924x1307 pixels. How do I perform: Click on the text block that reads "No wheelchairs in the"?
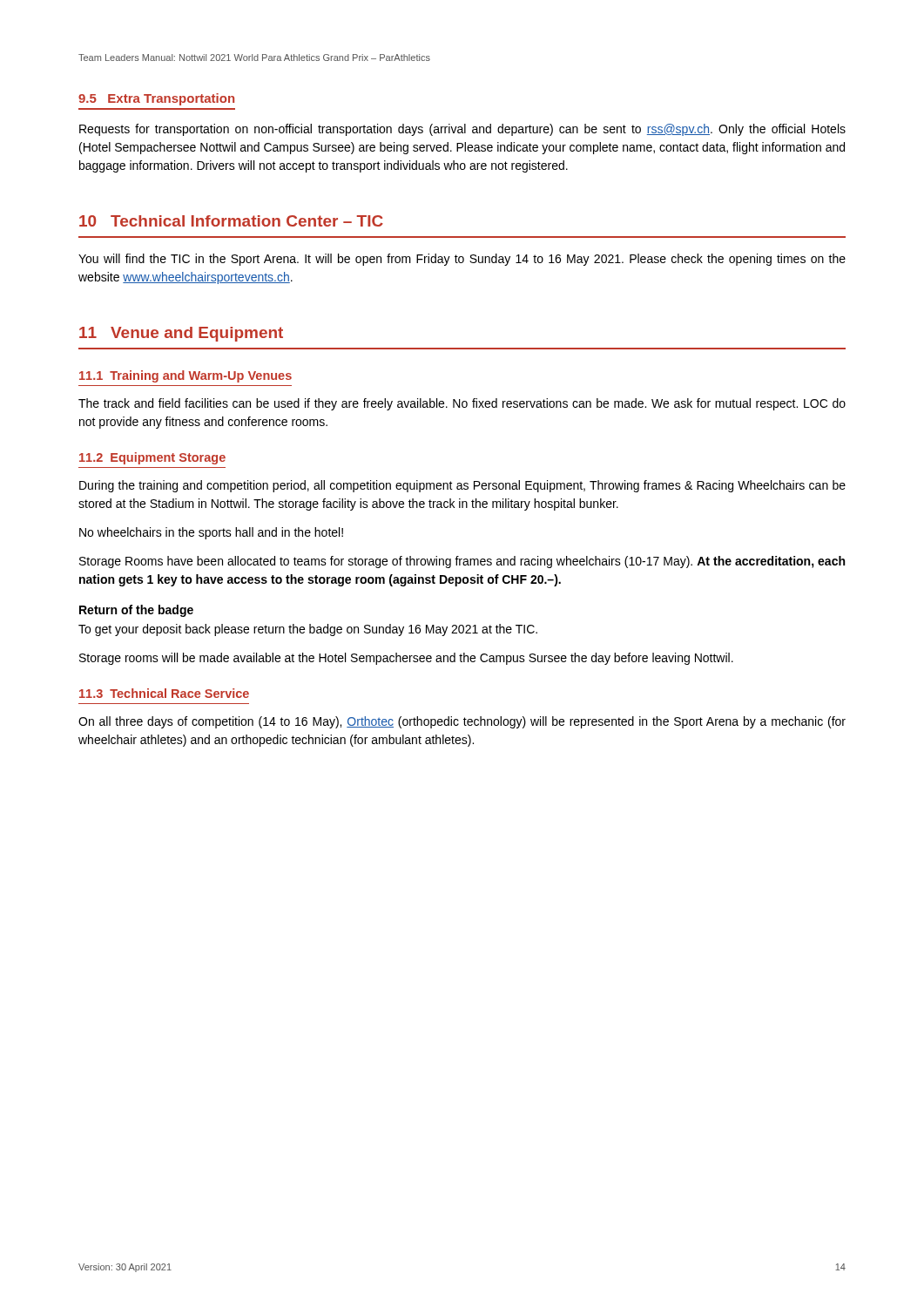pyautogui.click(x=211, y=533)
